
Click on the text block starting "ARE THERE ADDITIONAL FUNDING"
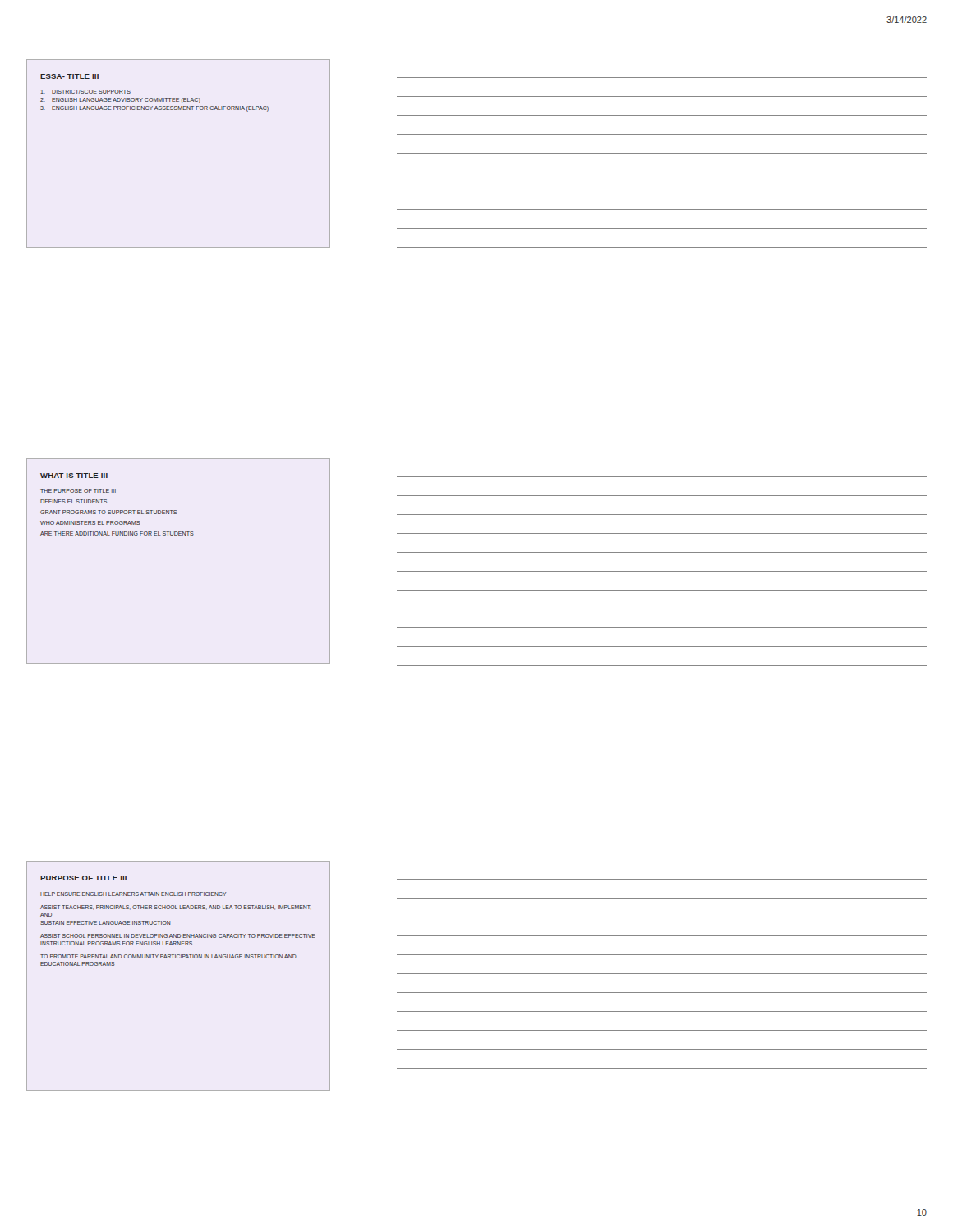pyautogui.click(x=117, y=533)
